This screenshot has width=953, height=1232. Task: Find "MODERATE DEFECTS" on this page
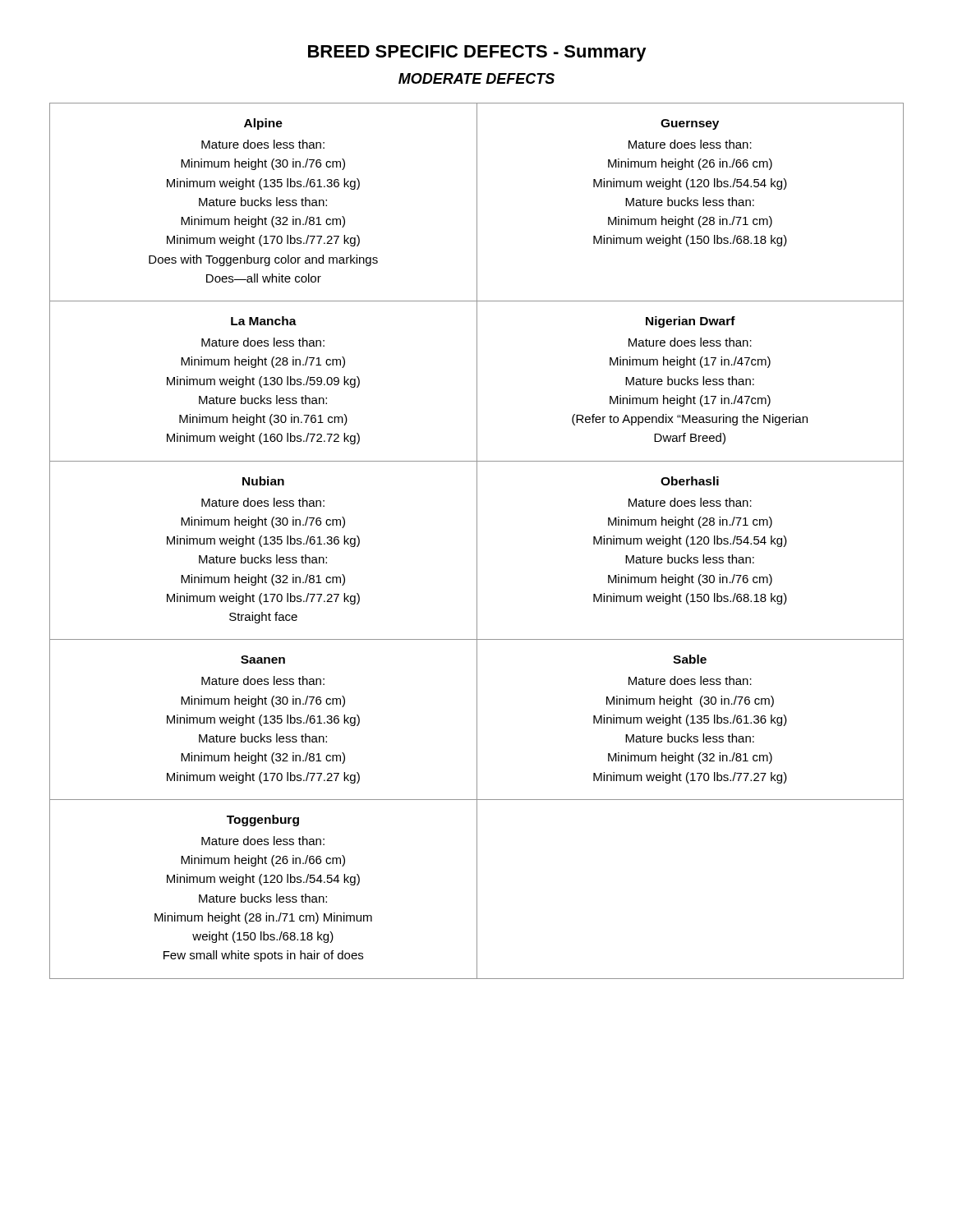coord(476,79)
